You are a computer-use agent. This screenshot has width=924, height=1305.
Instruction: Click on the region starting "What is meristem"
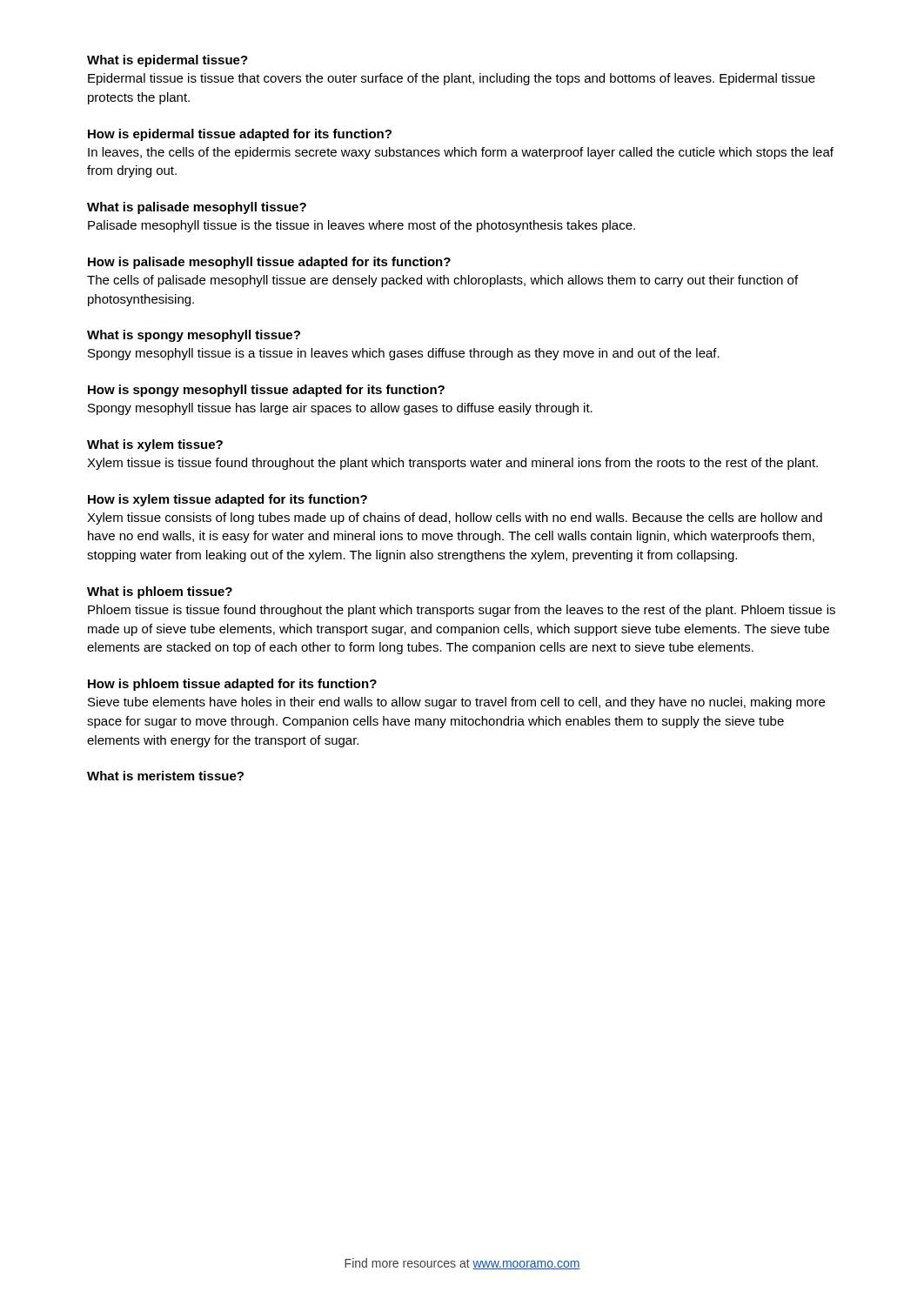[166, 776]
